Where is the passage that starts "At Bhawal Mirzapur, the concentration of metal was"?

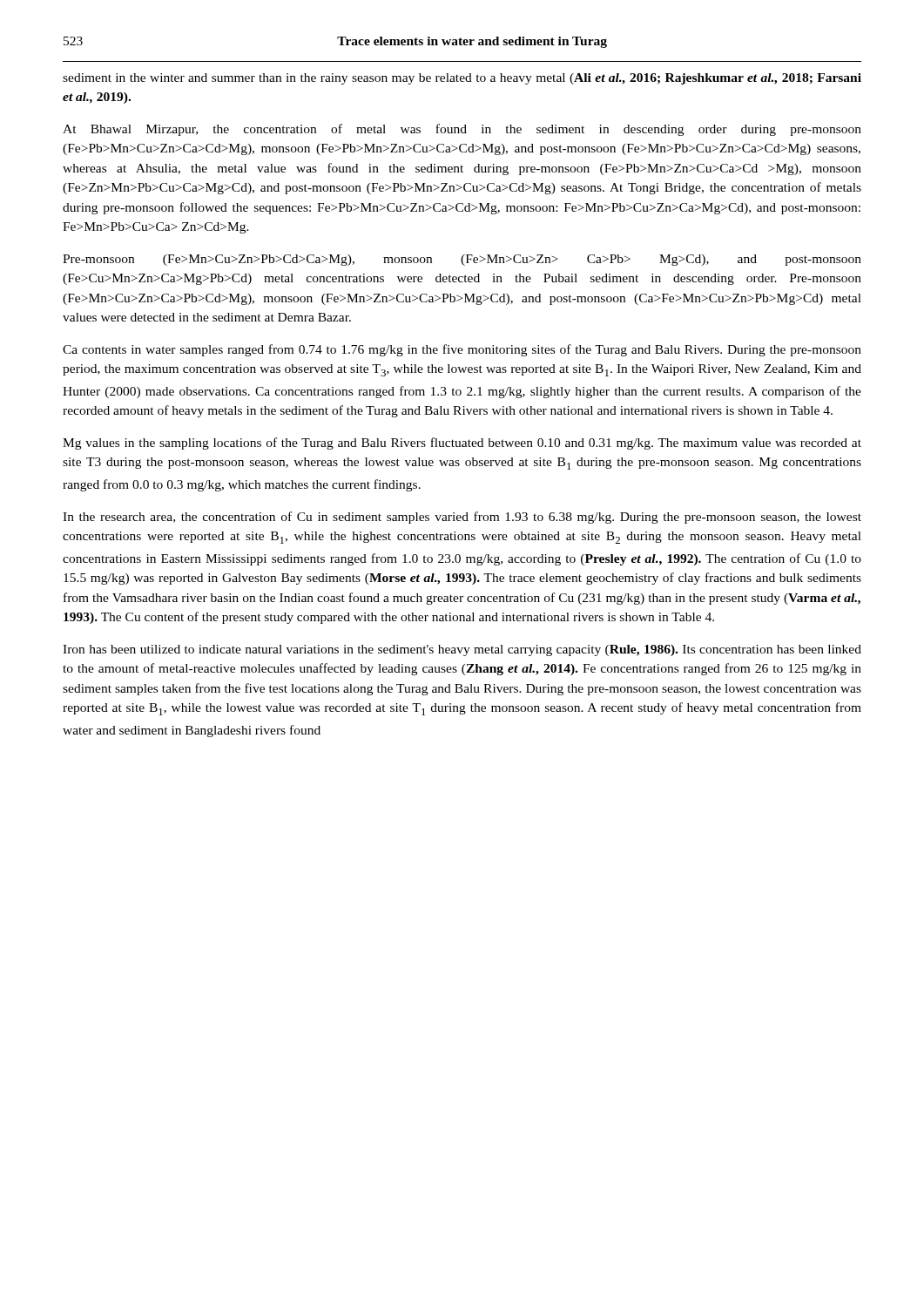[x=462, y=177]
